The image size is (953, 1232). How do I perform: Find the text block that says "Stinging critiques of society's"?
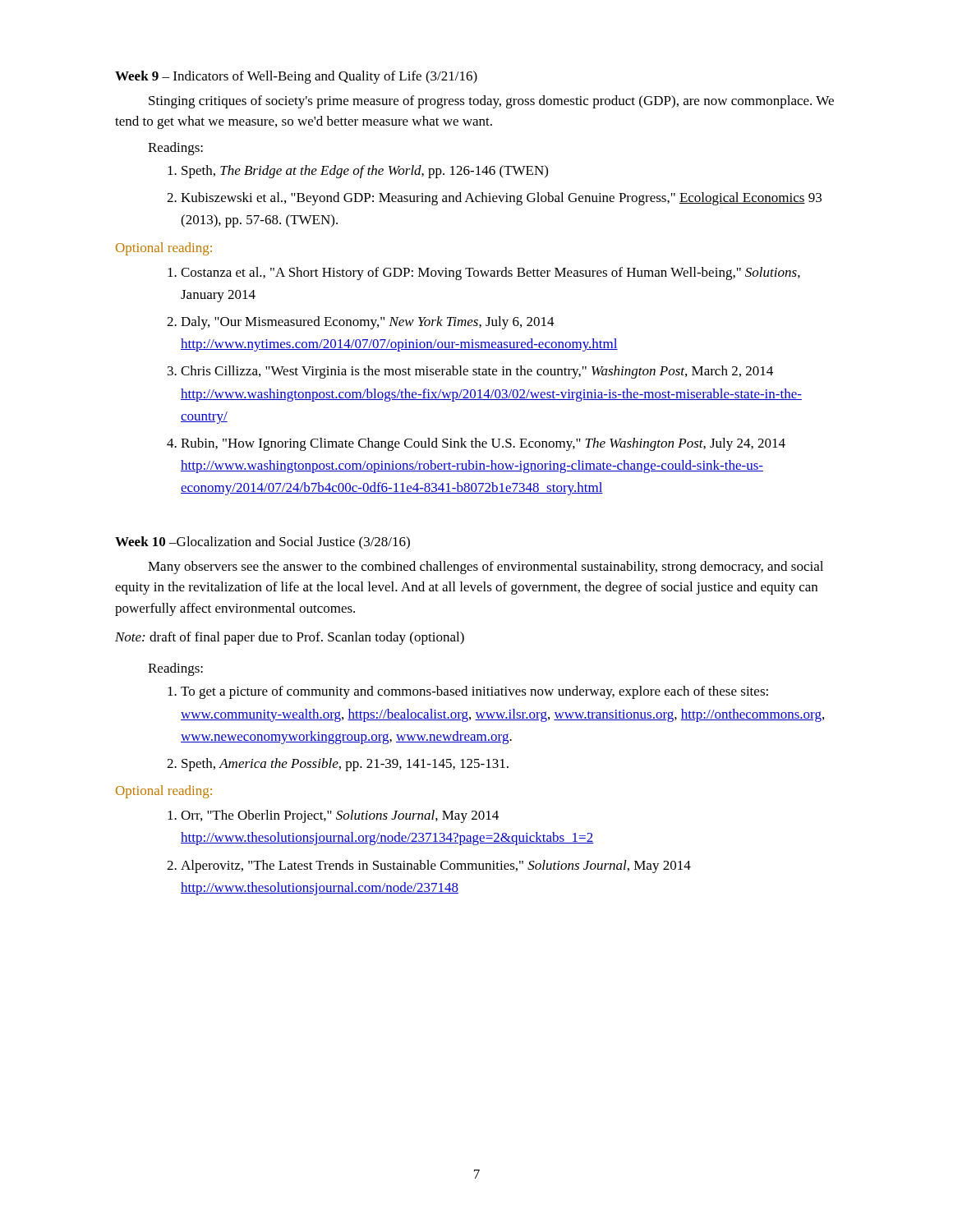[x=475, y=111]
